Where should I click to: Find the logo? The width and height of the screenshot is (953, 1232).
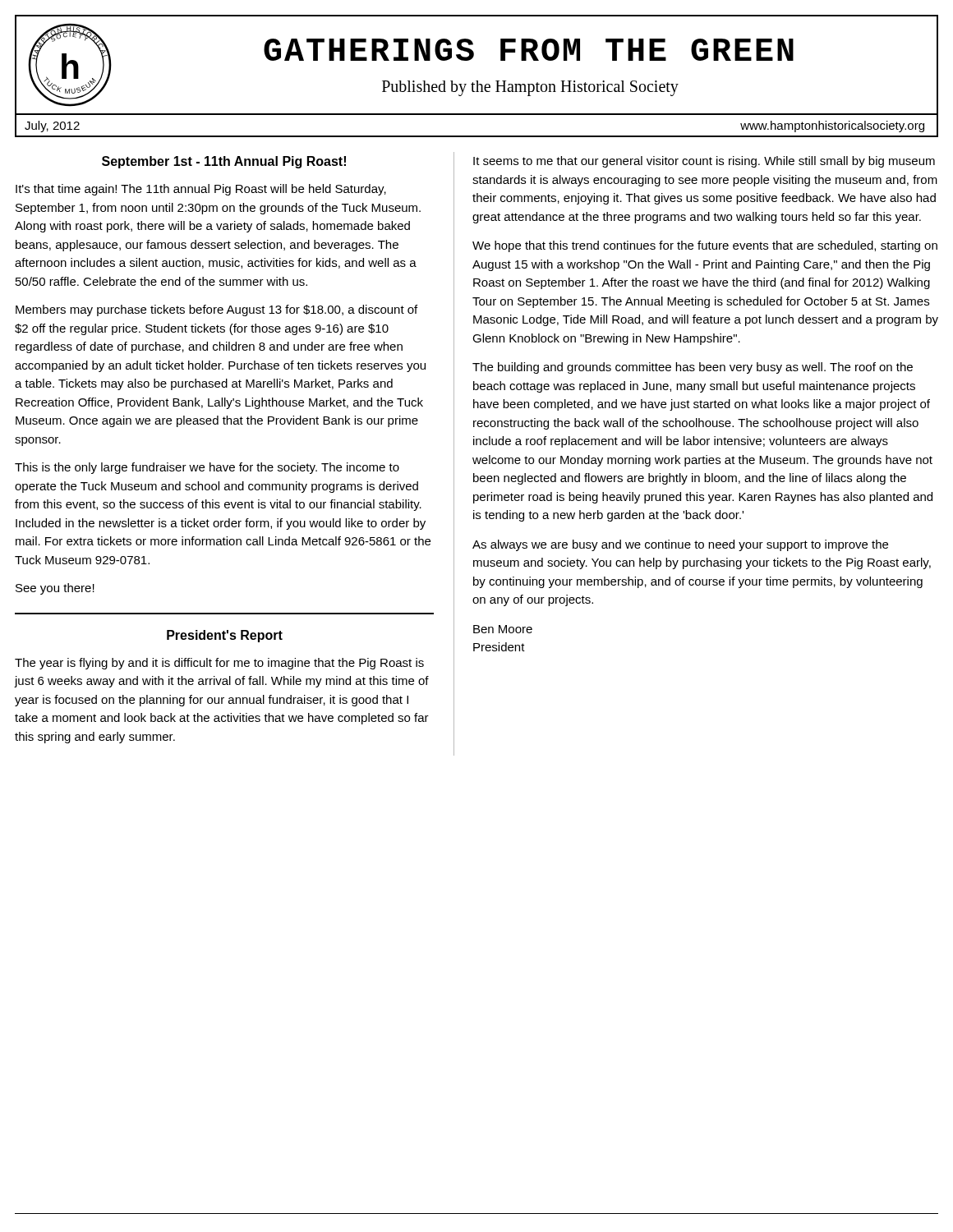click(70, 65)
